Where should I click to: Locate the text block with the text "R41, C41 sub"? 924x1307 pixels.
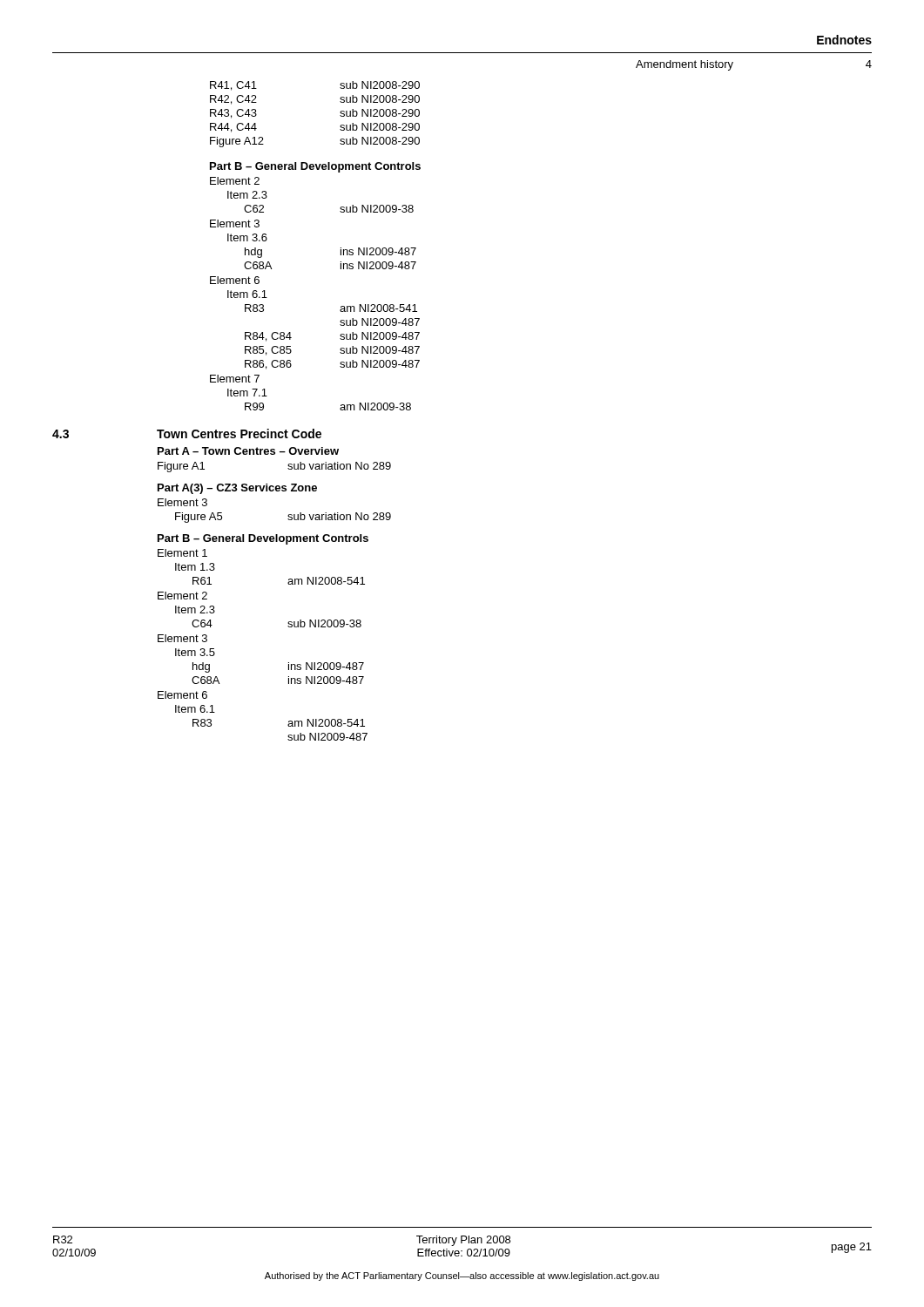pos(246,86)
